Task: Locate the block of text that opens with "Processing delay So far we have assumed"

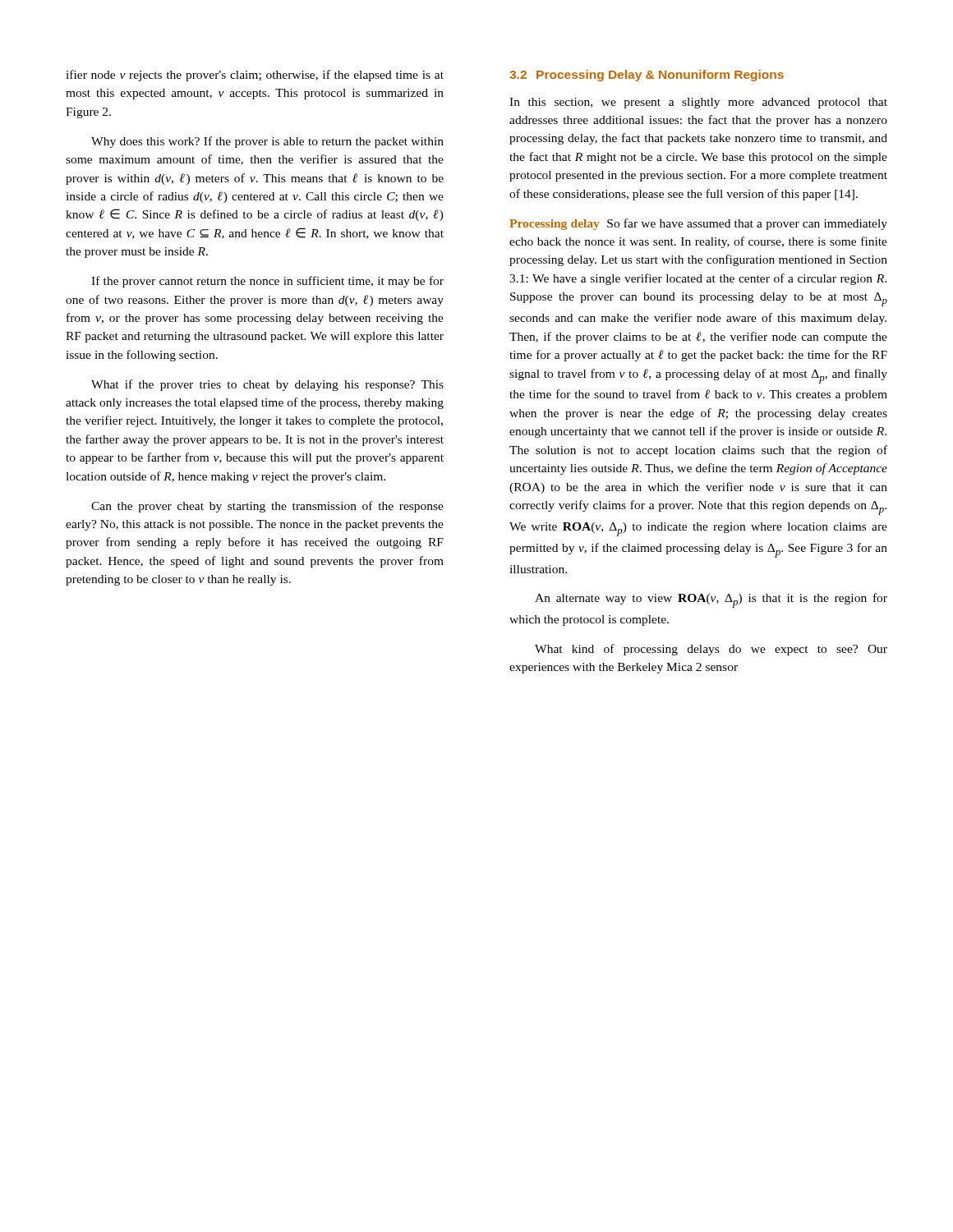Action: 698,396
